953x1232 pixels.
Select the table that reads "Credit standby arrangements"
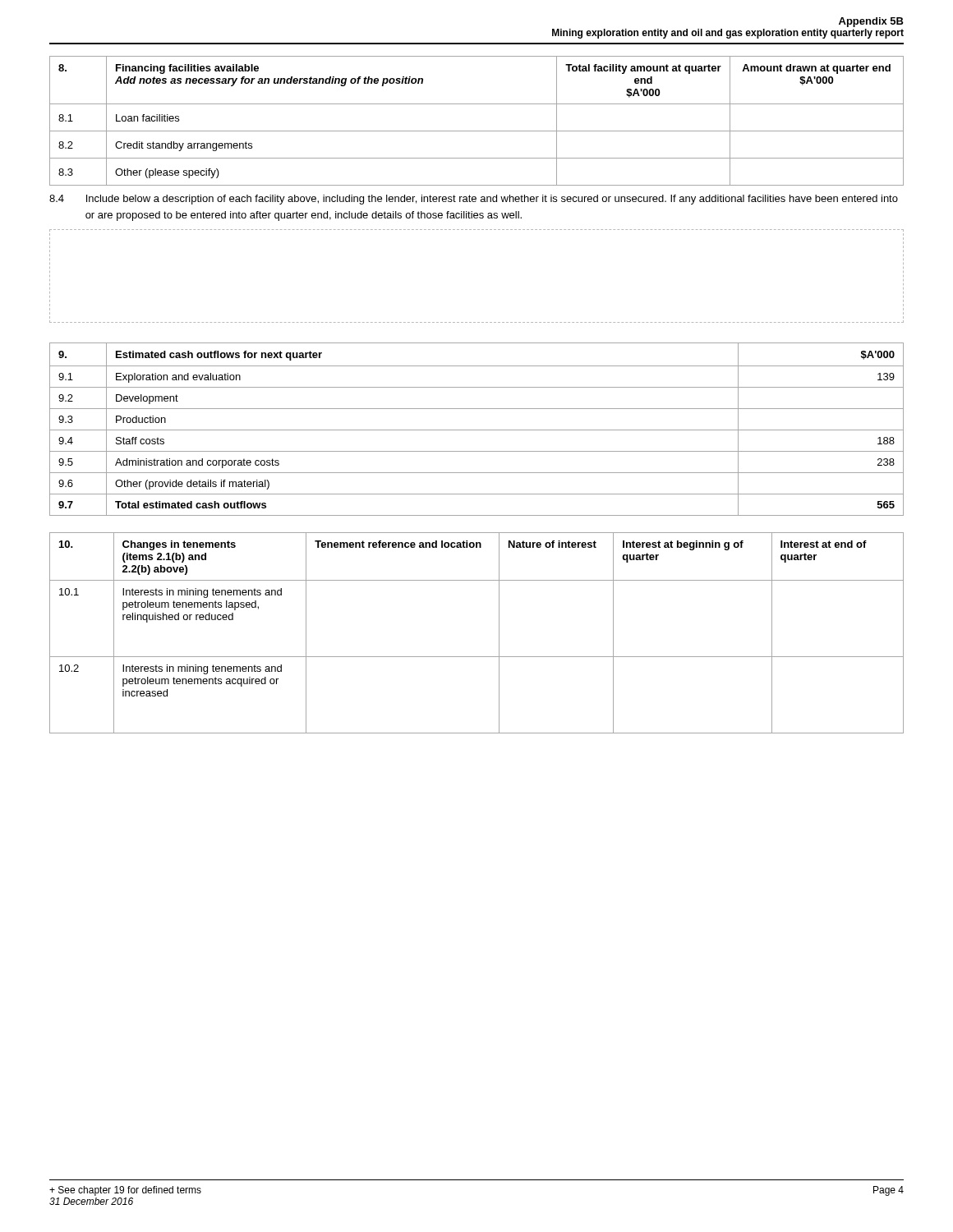click(x=476, y=121)
